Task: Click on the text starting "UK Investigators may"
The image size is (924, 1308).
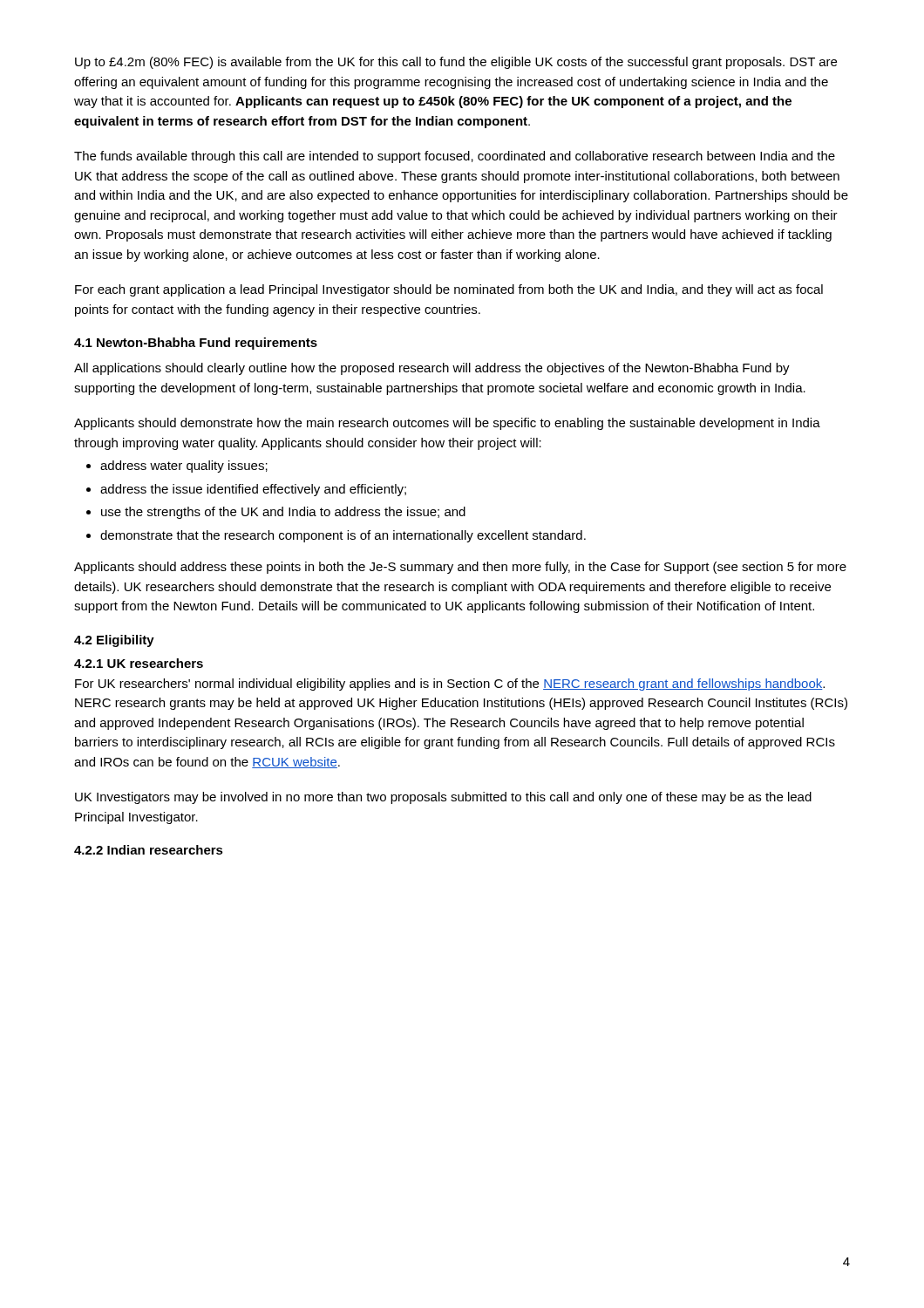Action: [x=443, y=806]
